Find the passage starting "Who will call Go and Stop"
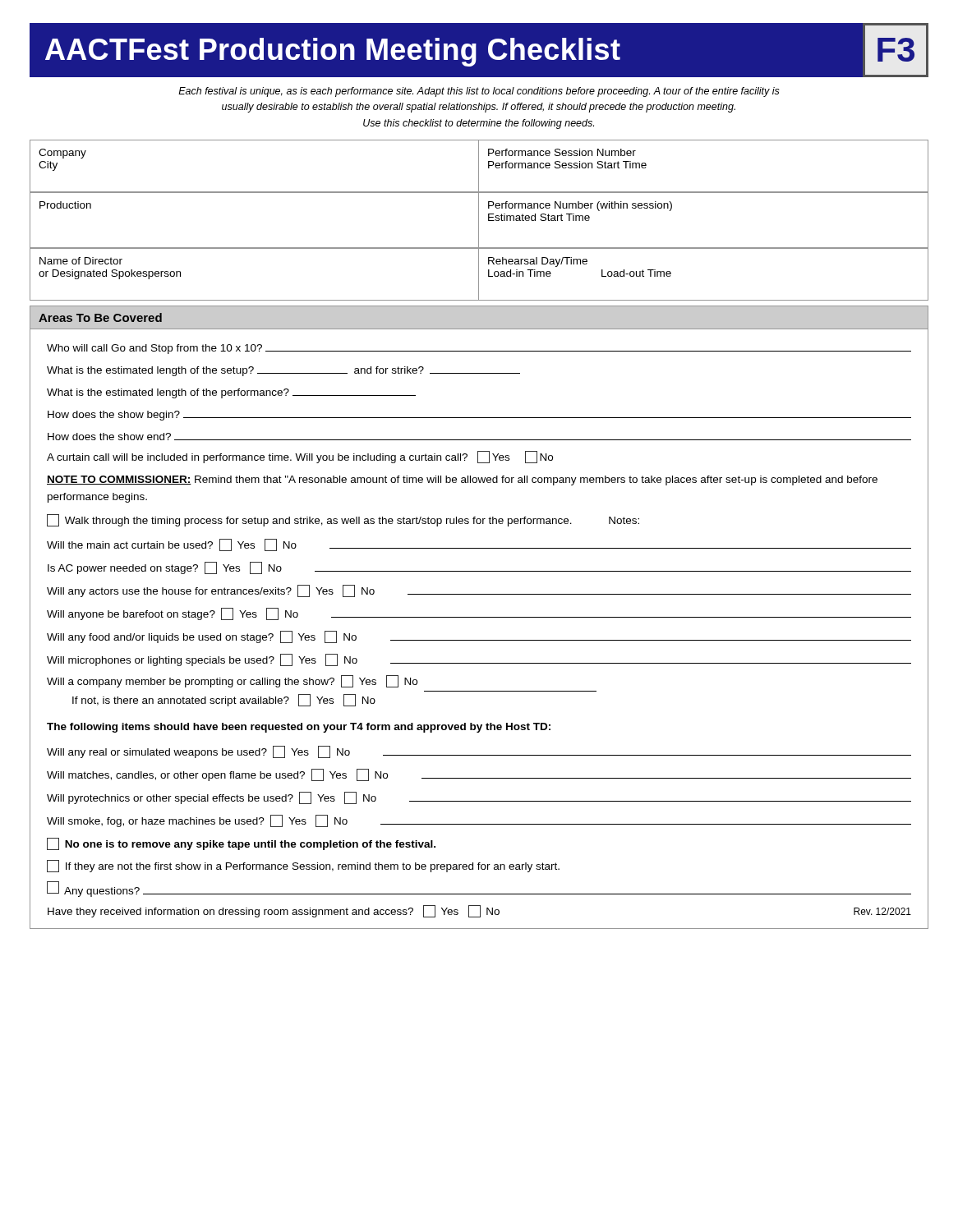Viewport: 958px width, 1232px height. coord(479,346)
